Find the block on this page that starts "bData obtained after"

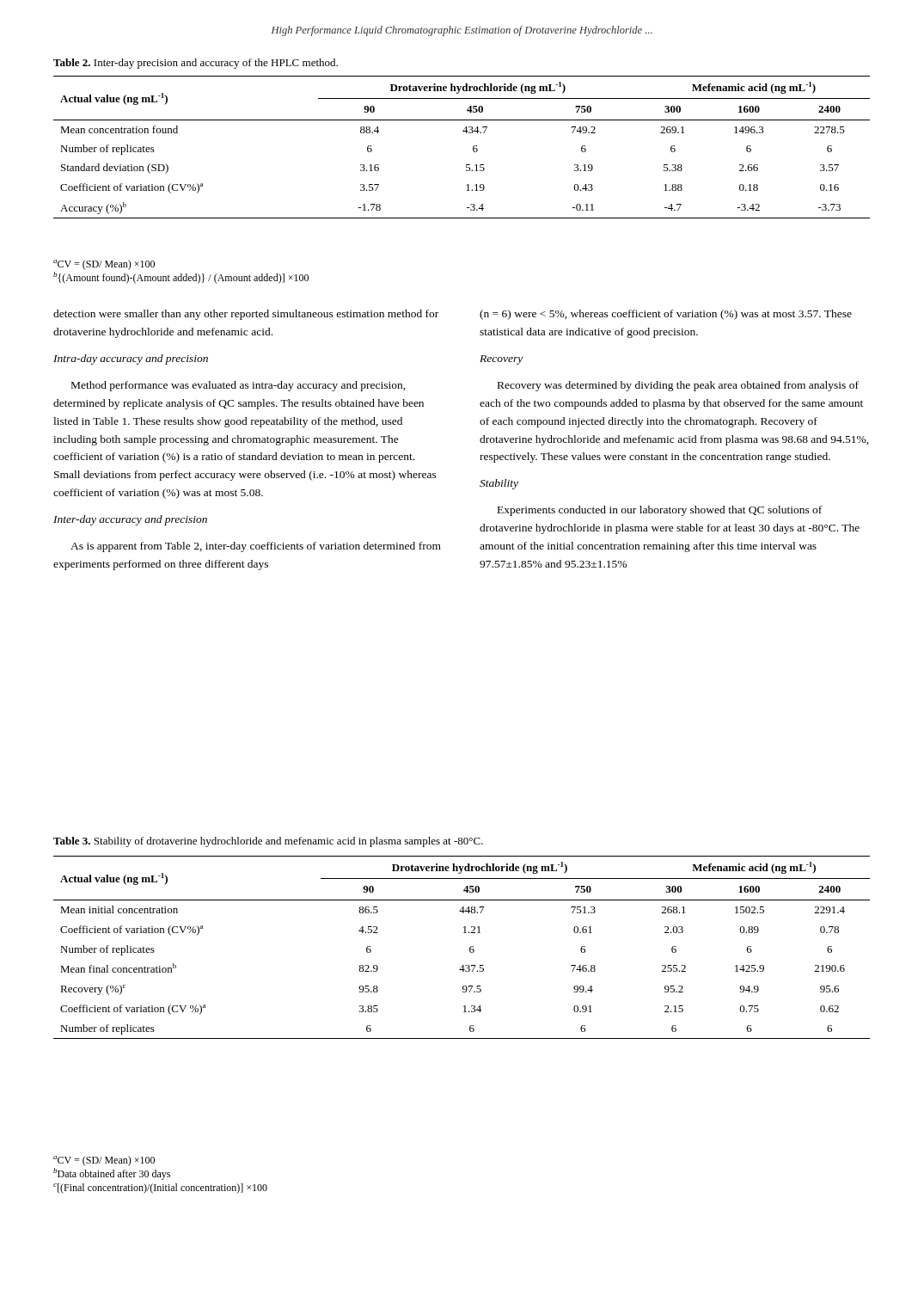[x=112, y=1173]
